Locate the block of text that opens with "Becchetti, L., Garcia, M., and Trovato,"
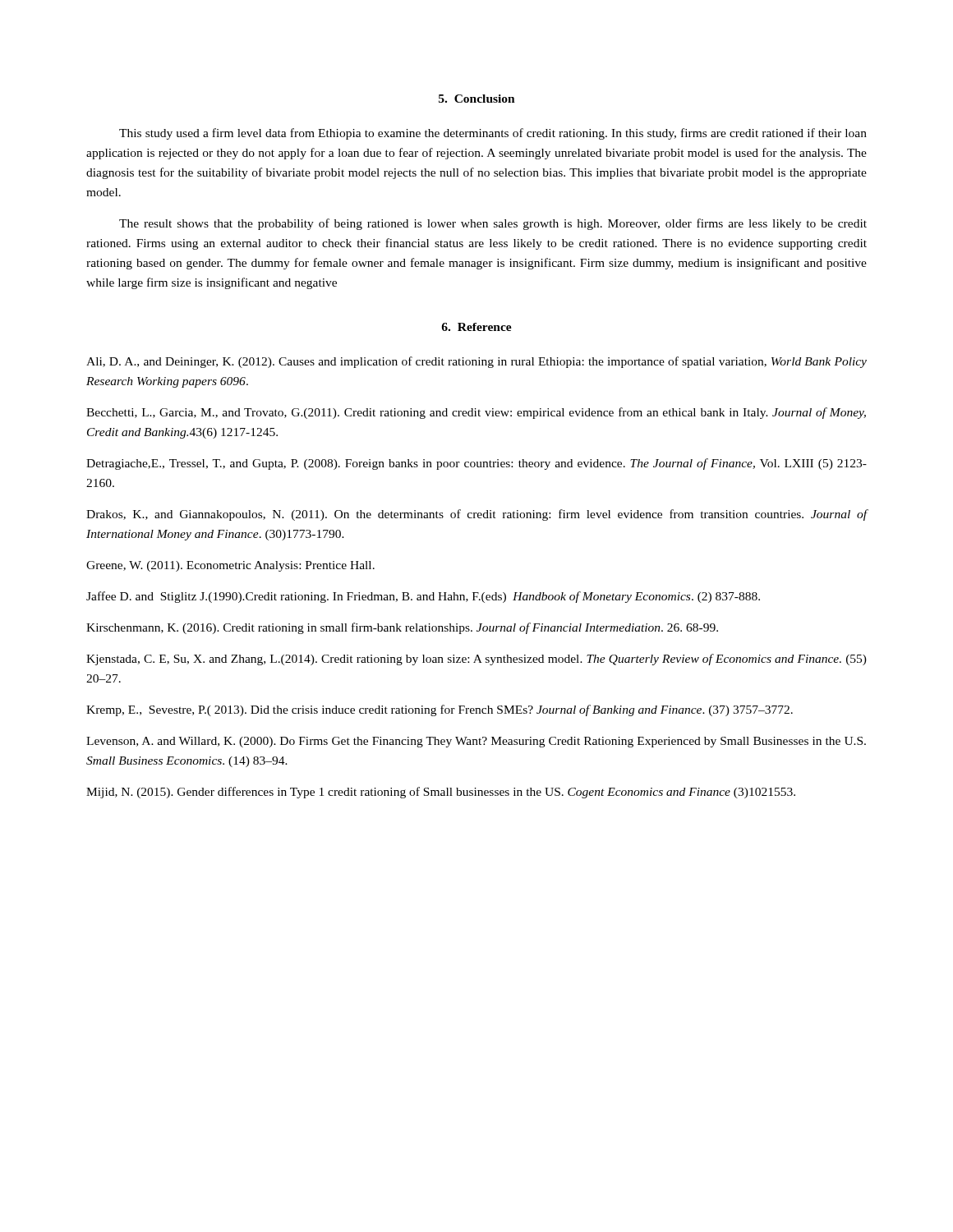This screenshot has height=1232, width=953. [476, 422]
